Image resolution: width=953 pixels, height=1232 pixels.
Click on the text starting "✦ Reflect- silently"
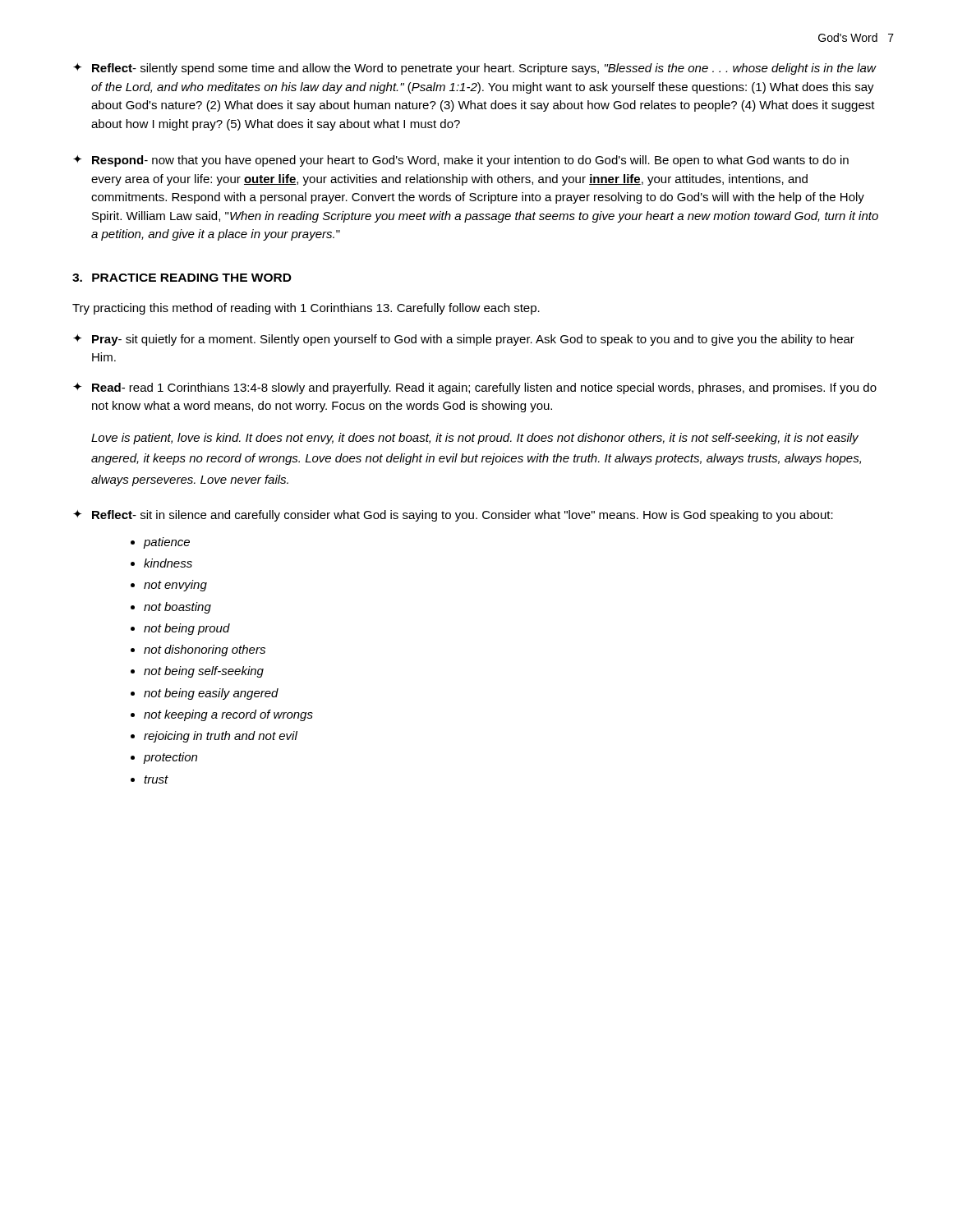[476, 96]
